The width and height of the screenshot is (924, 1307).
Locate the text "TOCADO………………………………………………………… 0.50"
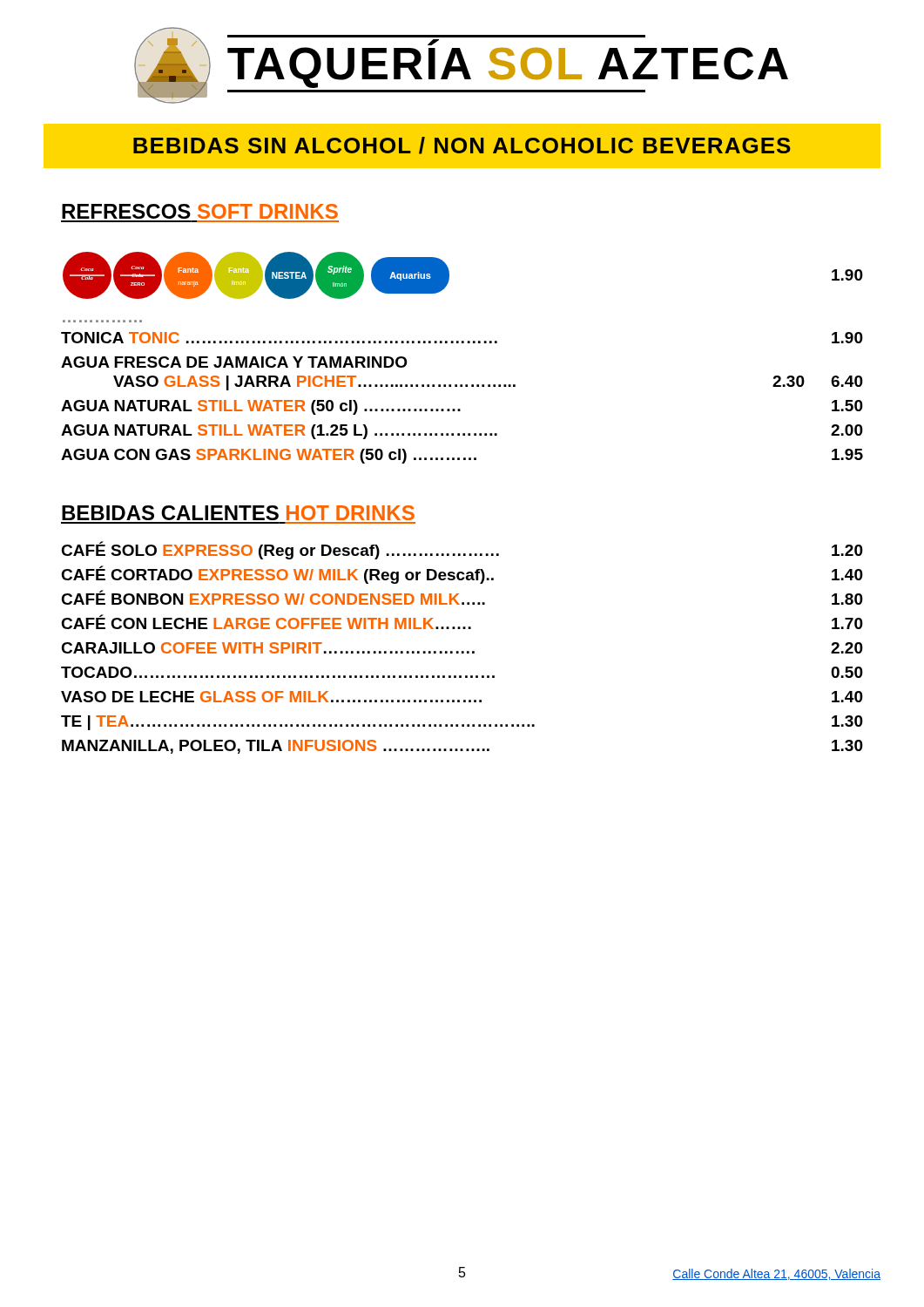point(462,673)
